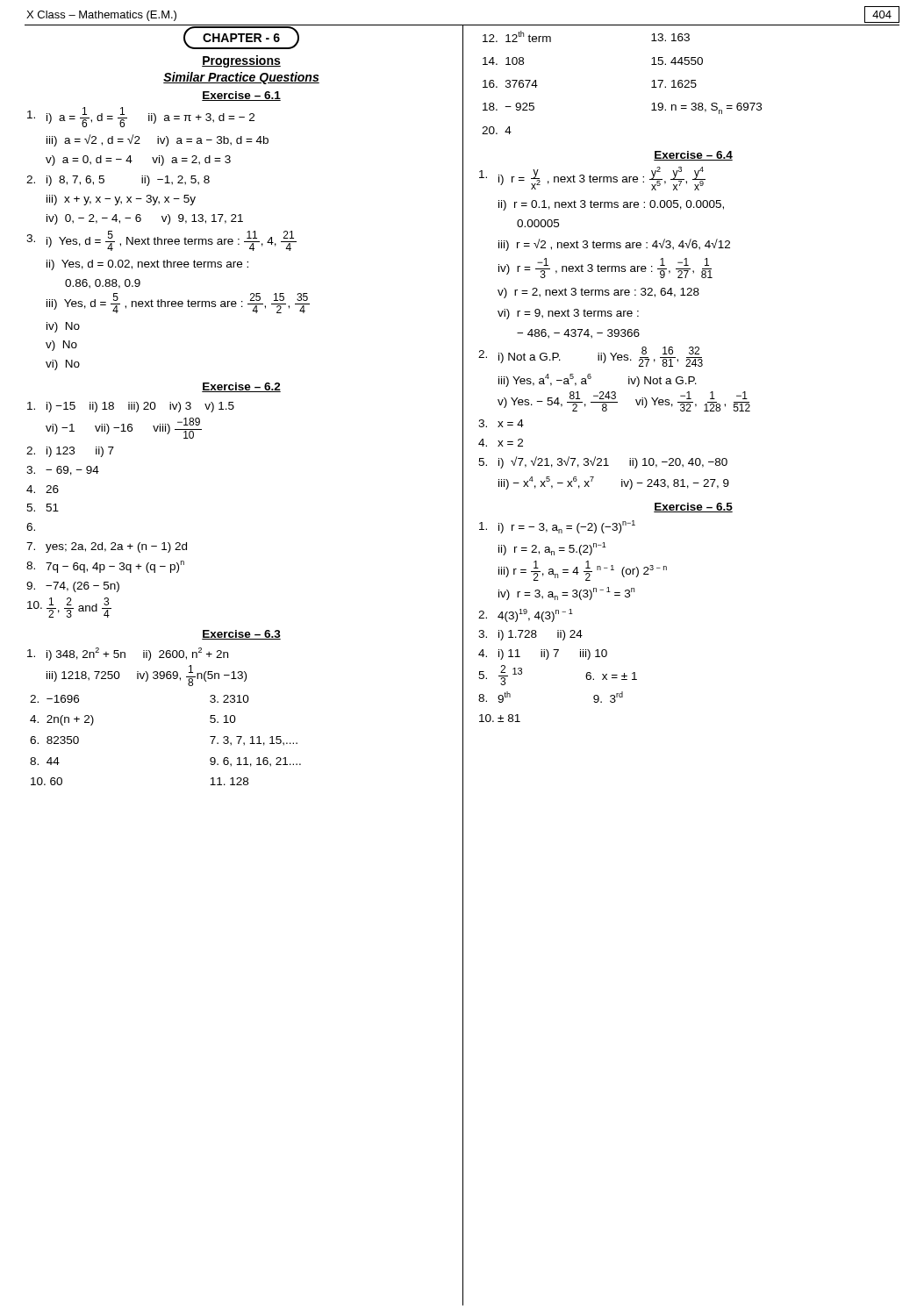This screenshot has height=1316, width=924.
Task: Click where it says "Similar Practice Questions"
Action: click(x=241, y=77)
